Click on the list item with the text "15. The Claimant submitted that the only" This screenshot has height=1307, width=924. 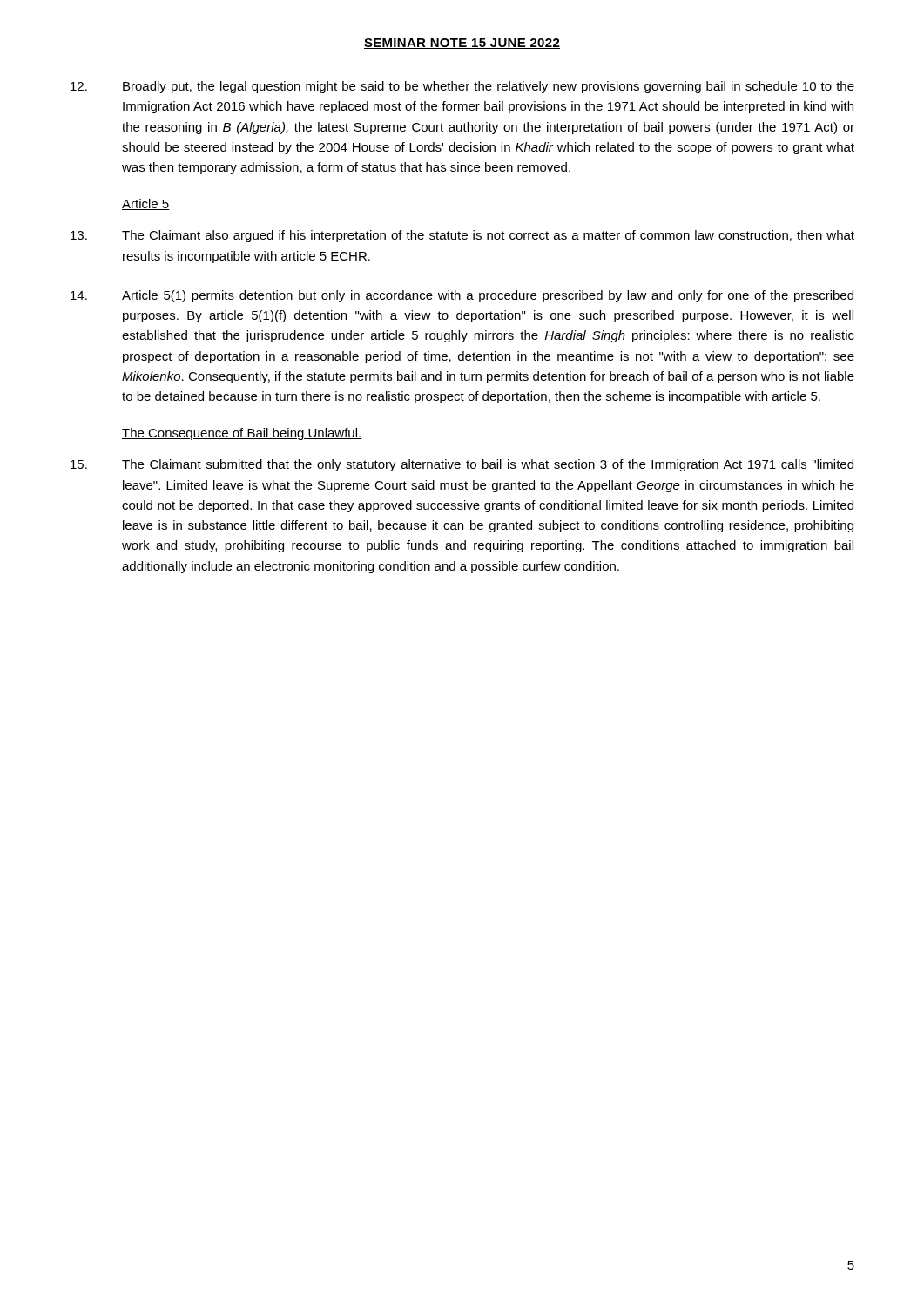pos(462,515)
